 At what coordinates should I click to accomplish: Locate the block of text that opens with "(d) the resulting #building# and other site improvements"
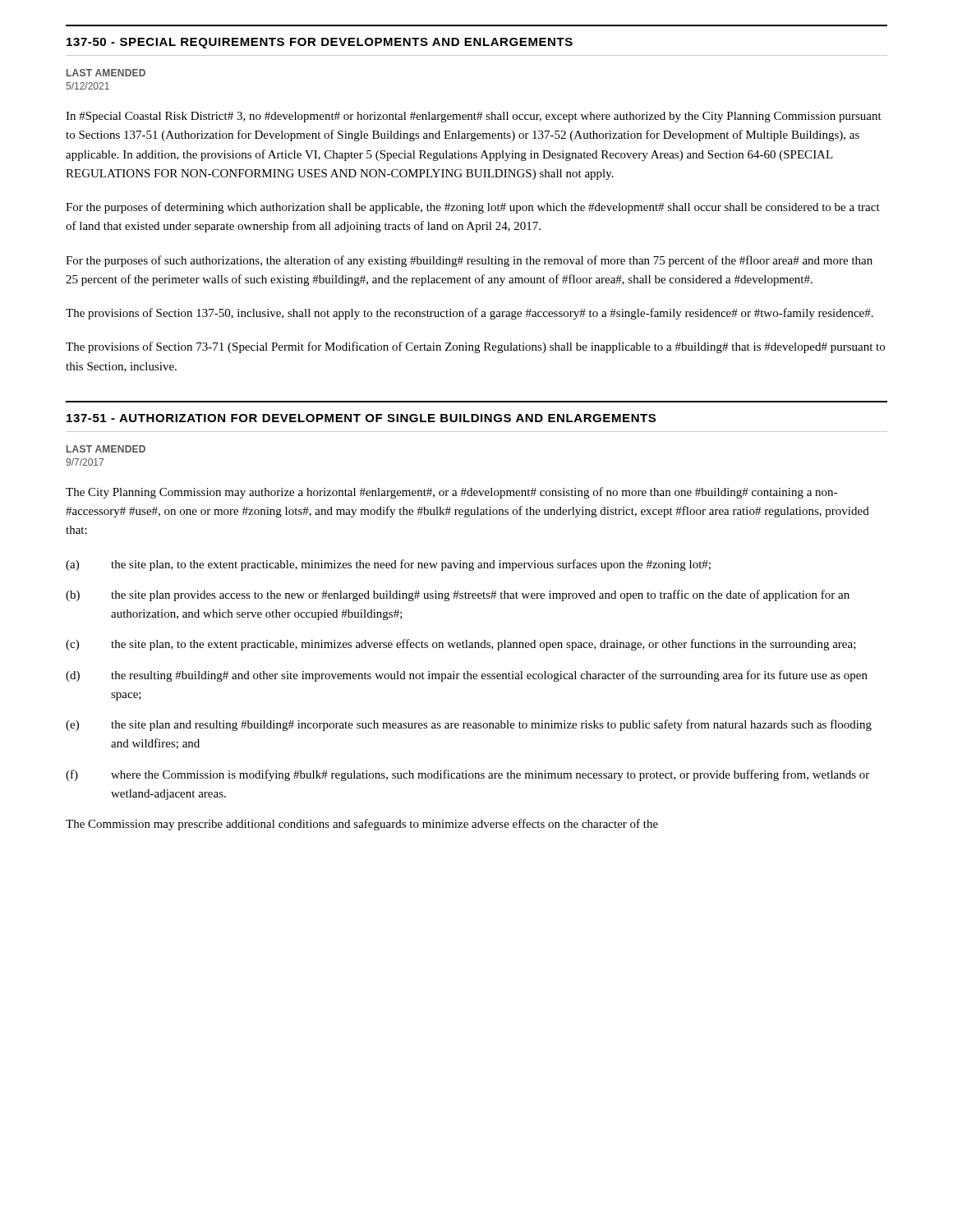476,685
